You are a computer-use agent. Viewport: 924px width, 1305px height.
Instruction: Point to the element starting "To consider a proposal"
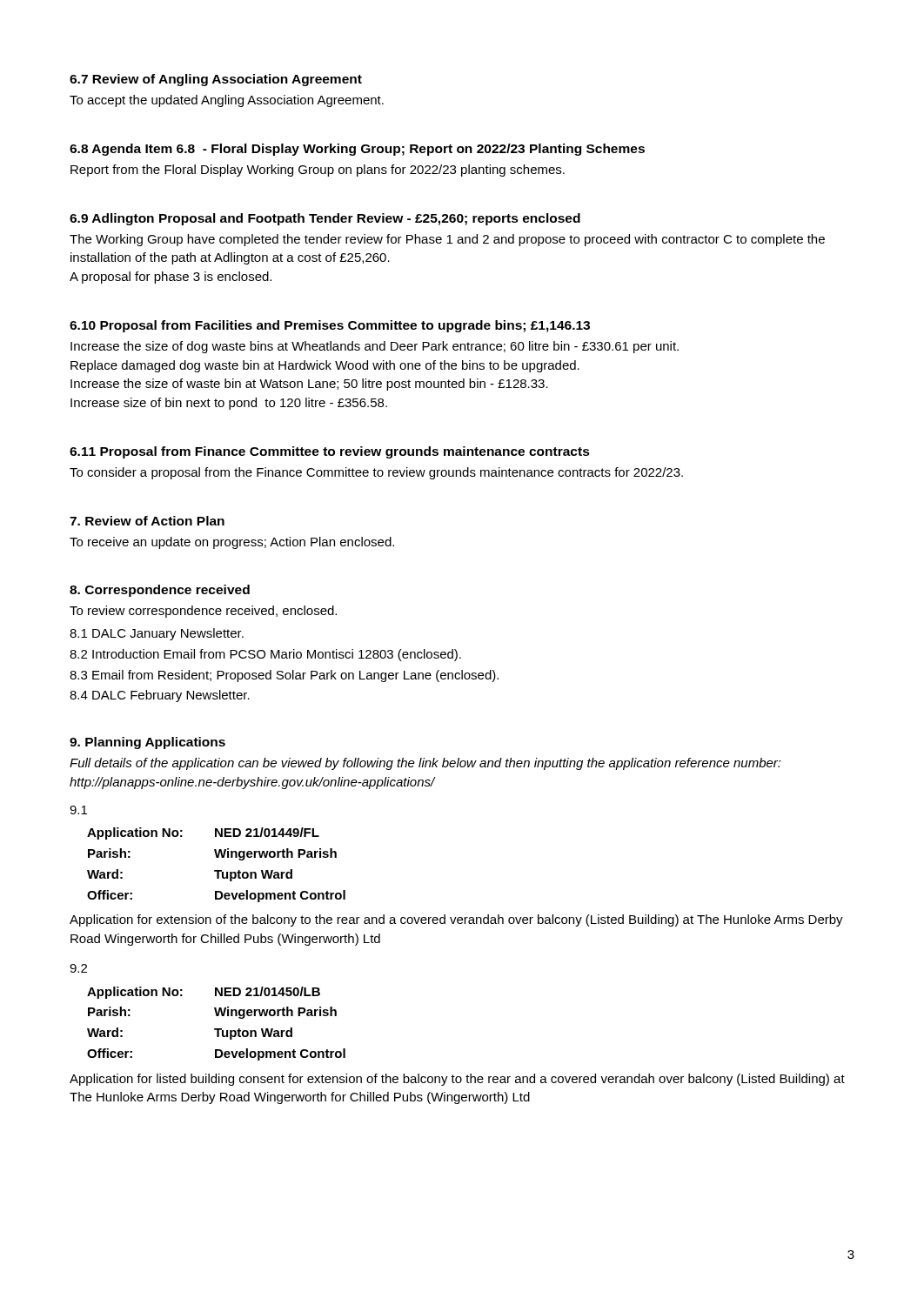tap(377, 472)
